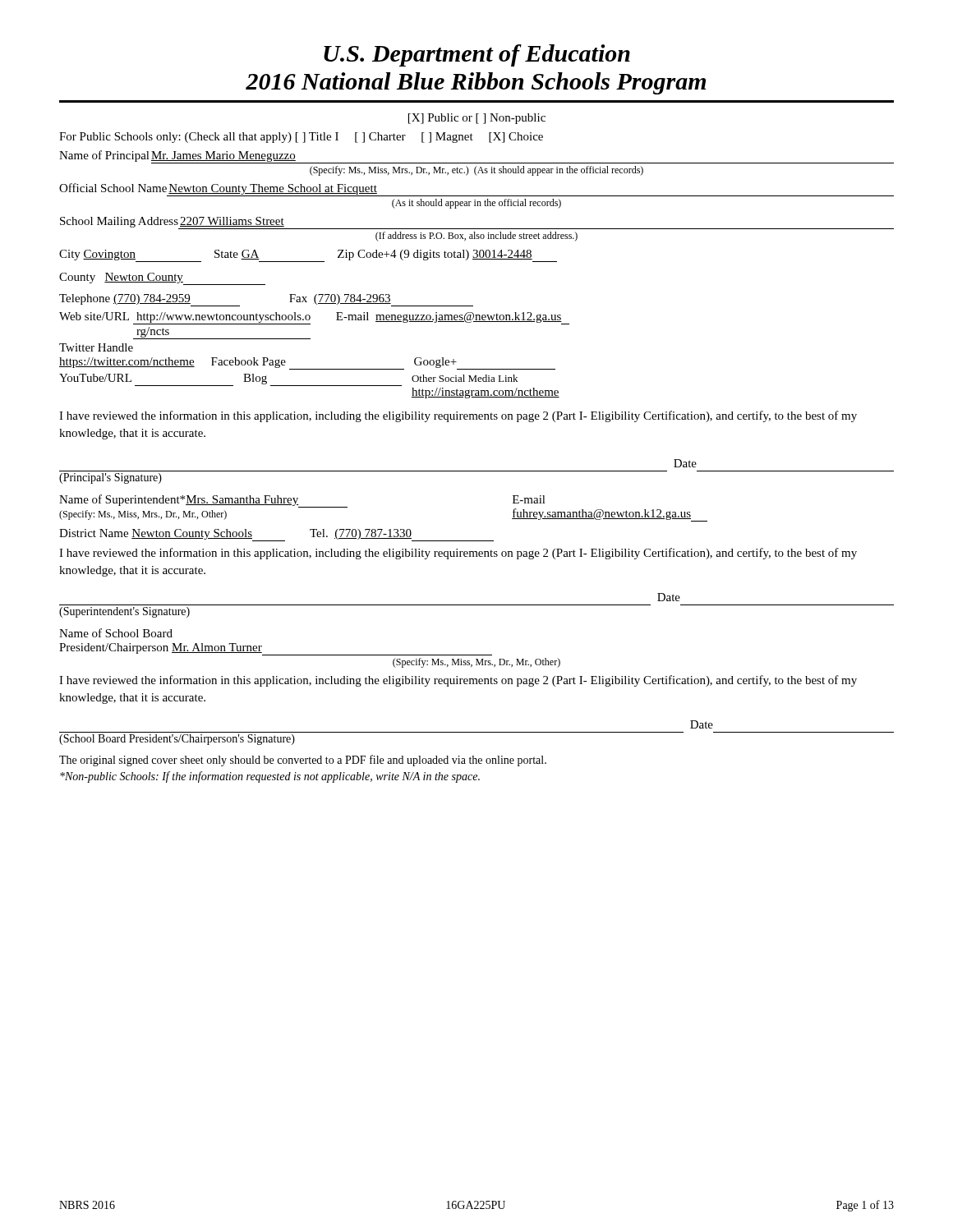Find the block starting "Name of School"
Image resolution: width=953 pixels, height=1232 pixels.
[x=476, y=648]
